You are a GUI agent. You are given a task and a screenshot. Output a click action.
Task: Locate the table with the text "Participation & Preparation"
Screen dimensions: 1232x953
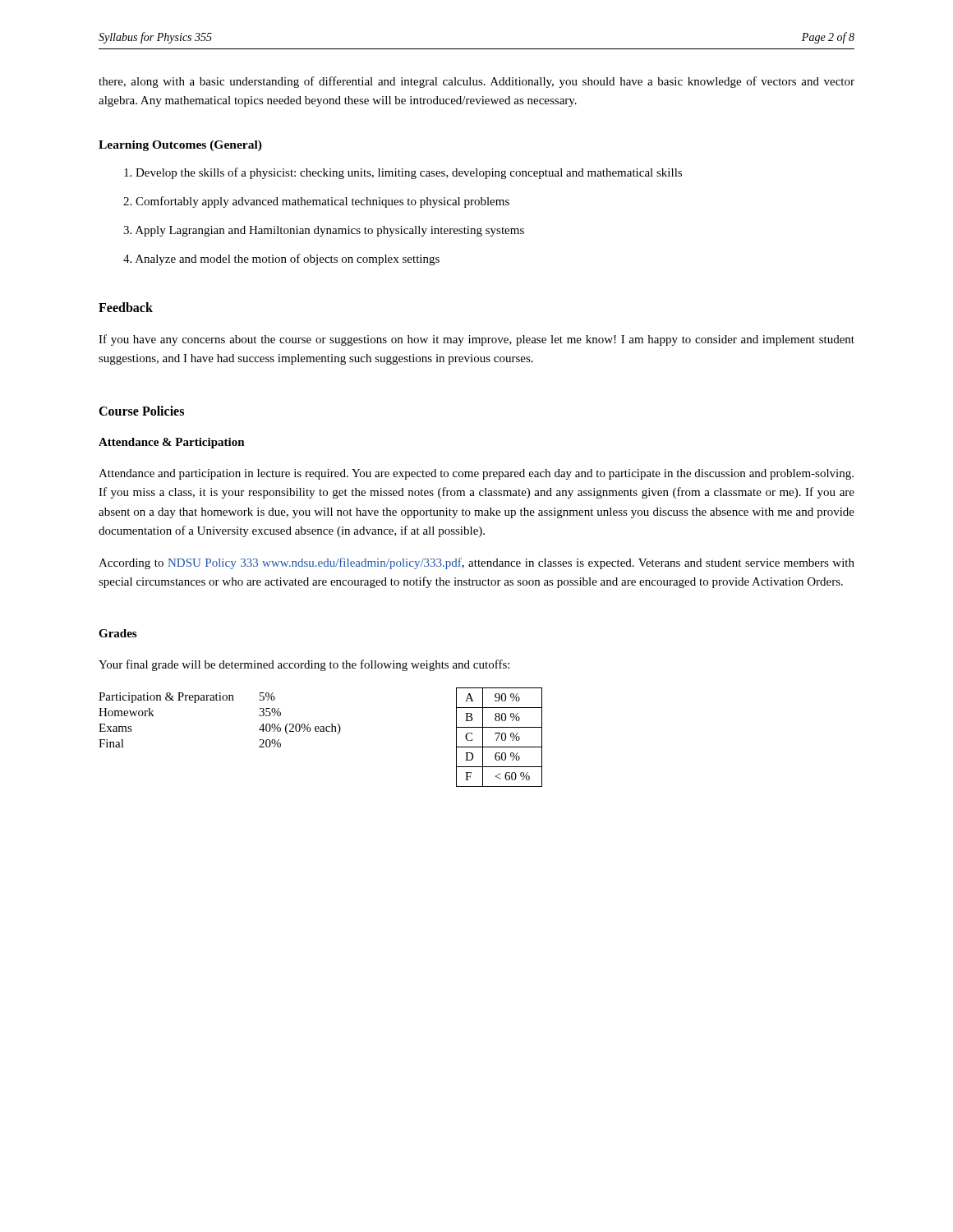pyautogui.click(x=220, y=720)
